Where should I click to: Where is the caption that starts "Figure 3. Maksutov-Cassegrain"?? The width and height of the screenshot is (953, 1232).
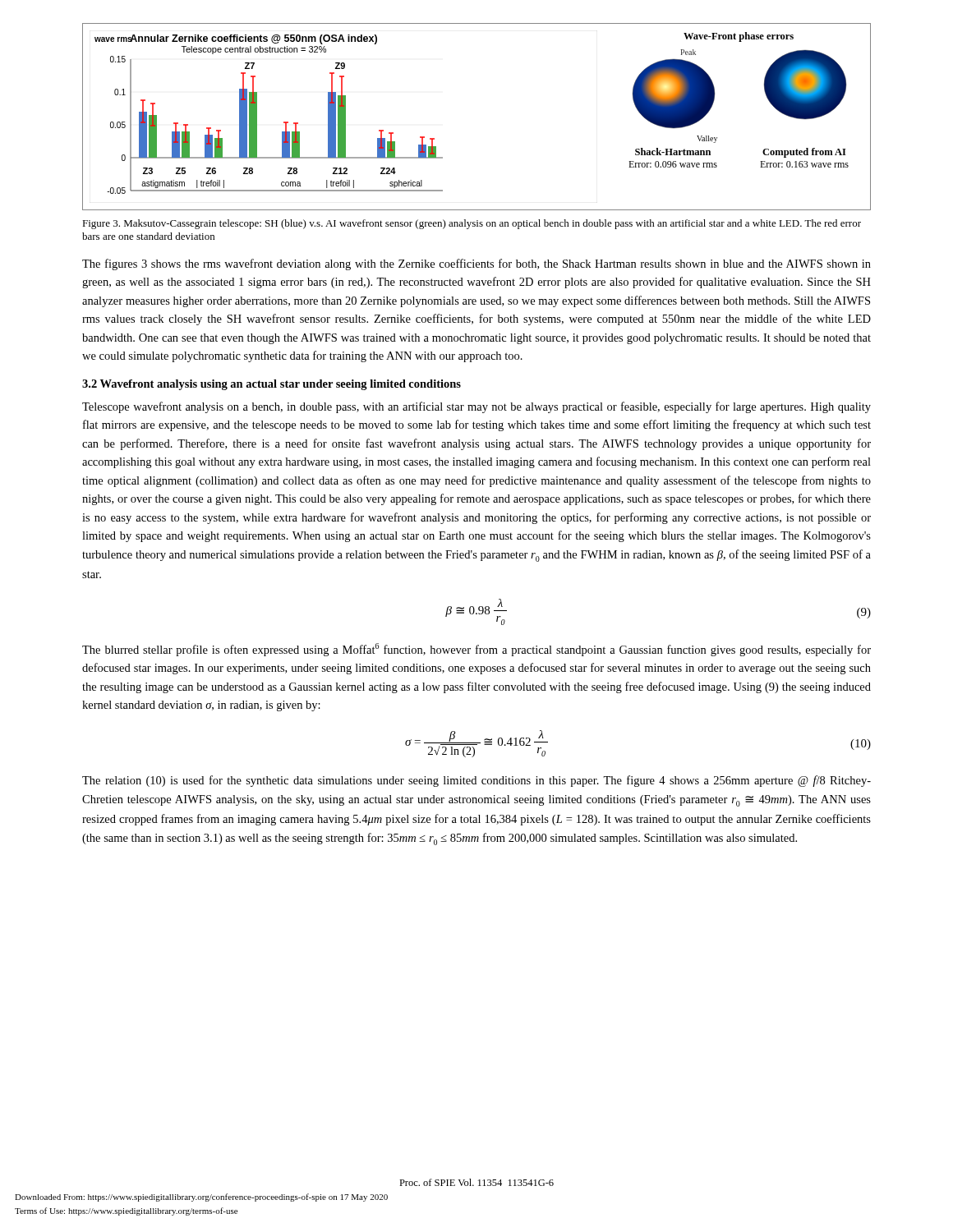472,230
